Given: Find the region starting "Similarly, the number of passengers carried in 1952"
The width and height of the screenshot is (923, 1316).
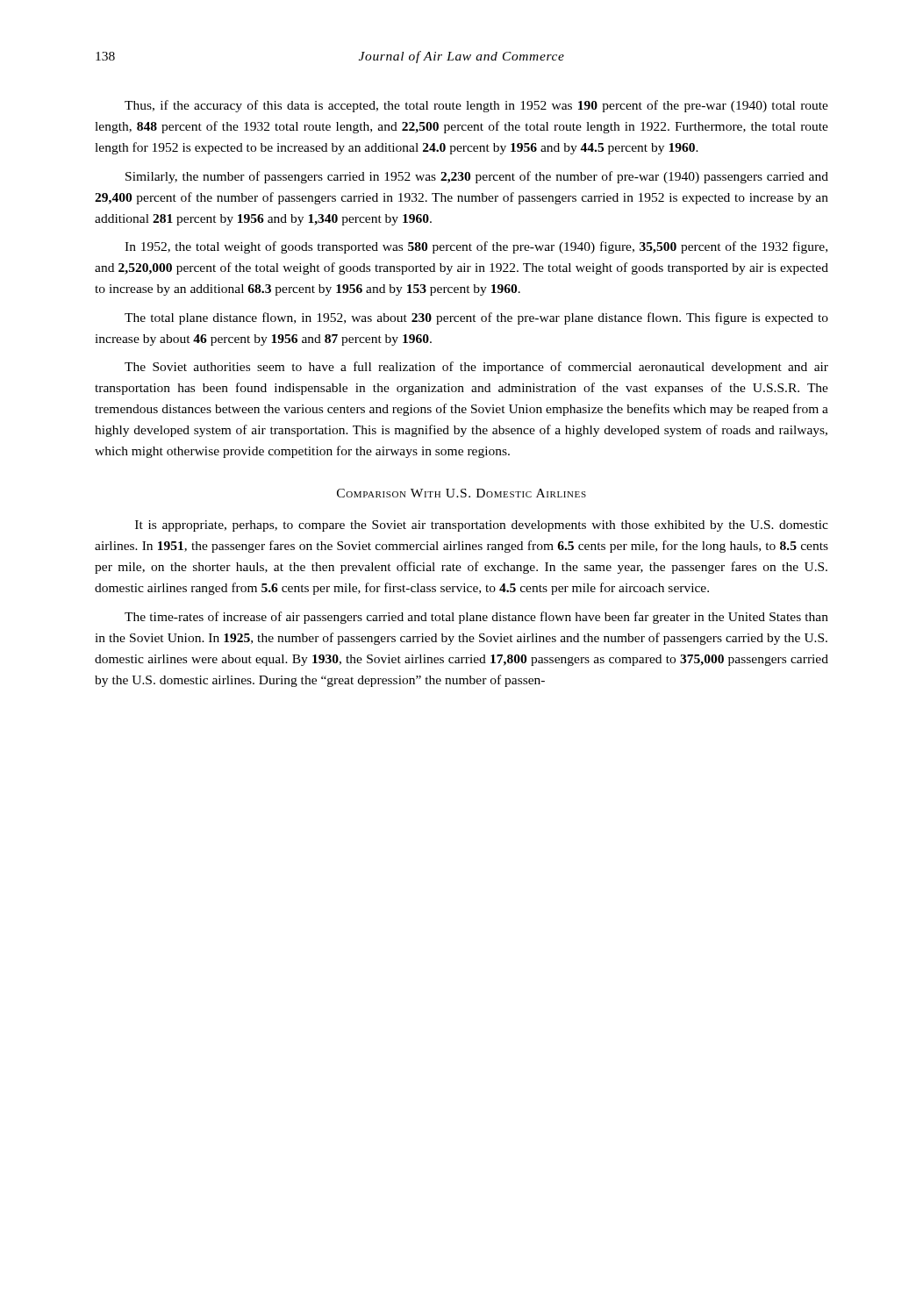Looking at the screenshot, I should click(462, 197).
